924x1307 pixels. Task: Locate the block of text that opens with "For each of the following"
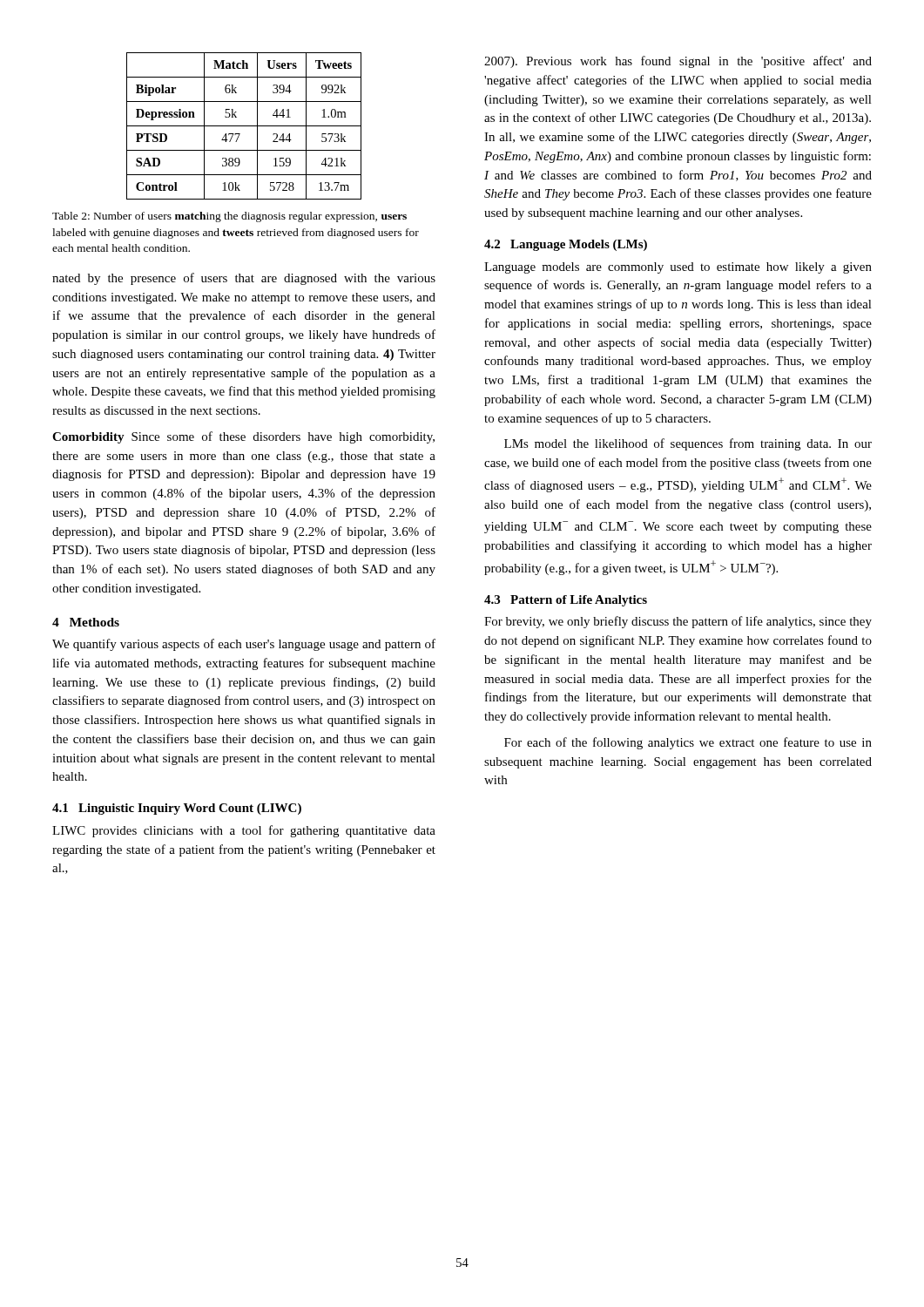(x=678, y=761)
